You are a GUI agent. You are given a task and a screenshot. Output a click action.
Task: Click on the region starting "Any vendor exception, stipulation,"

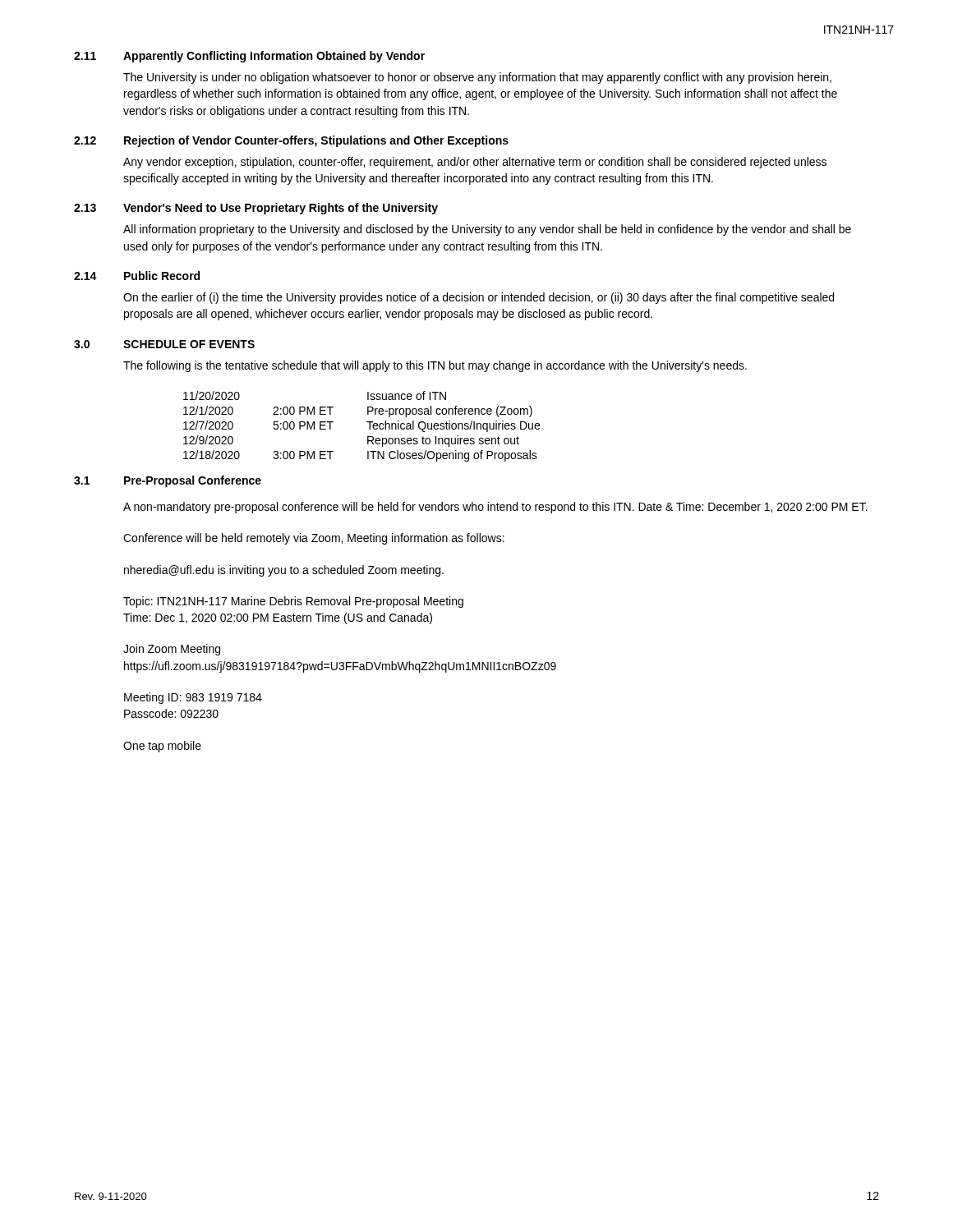[x=475, y=170]
